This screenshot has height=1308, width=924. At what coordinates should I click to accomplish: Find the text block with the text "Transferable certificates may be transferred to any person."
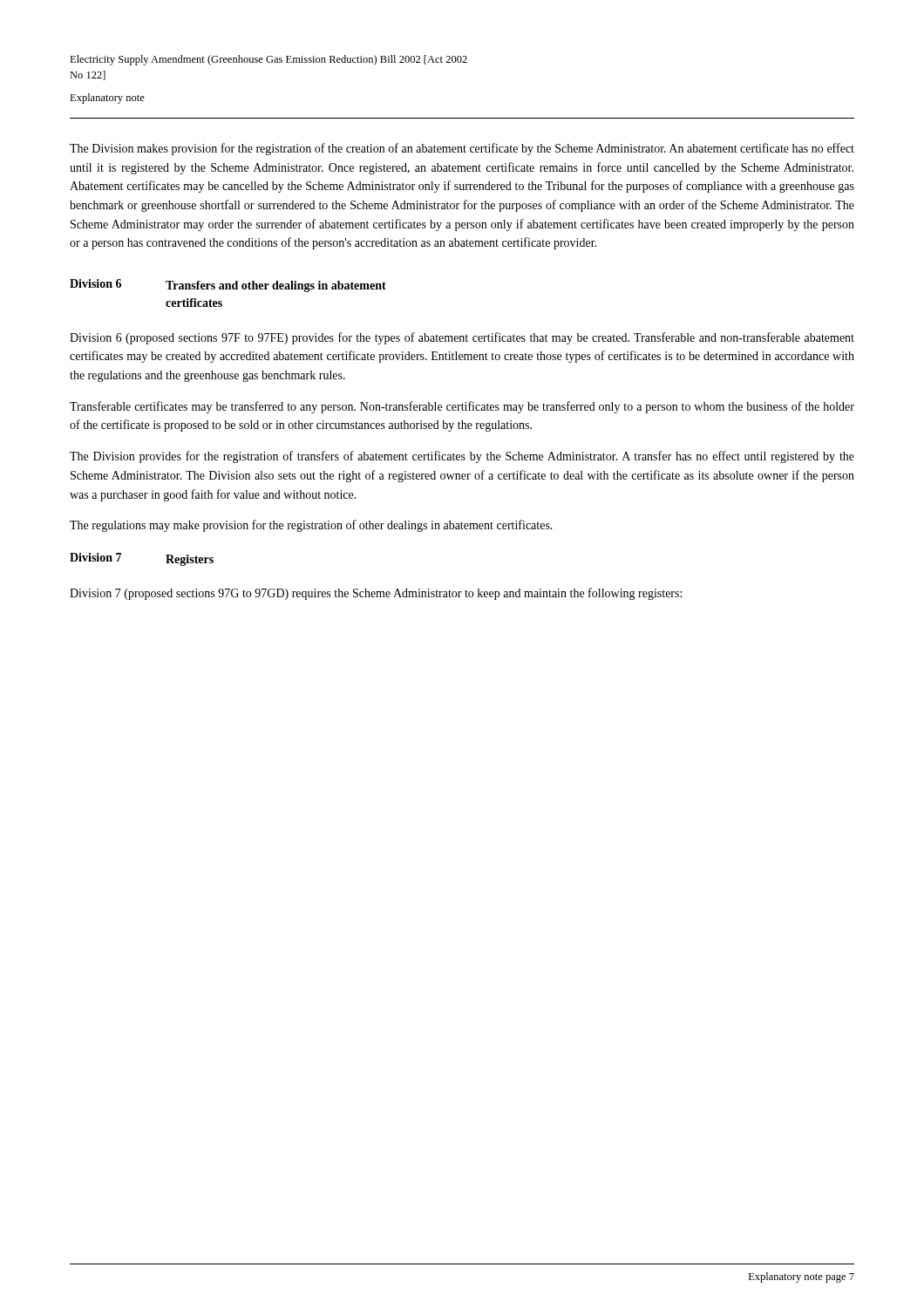pos(462,416)
